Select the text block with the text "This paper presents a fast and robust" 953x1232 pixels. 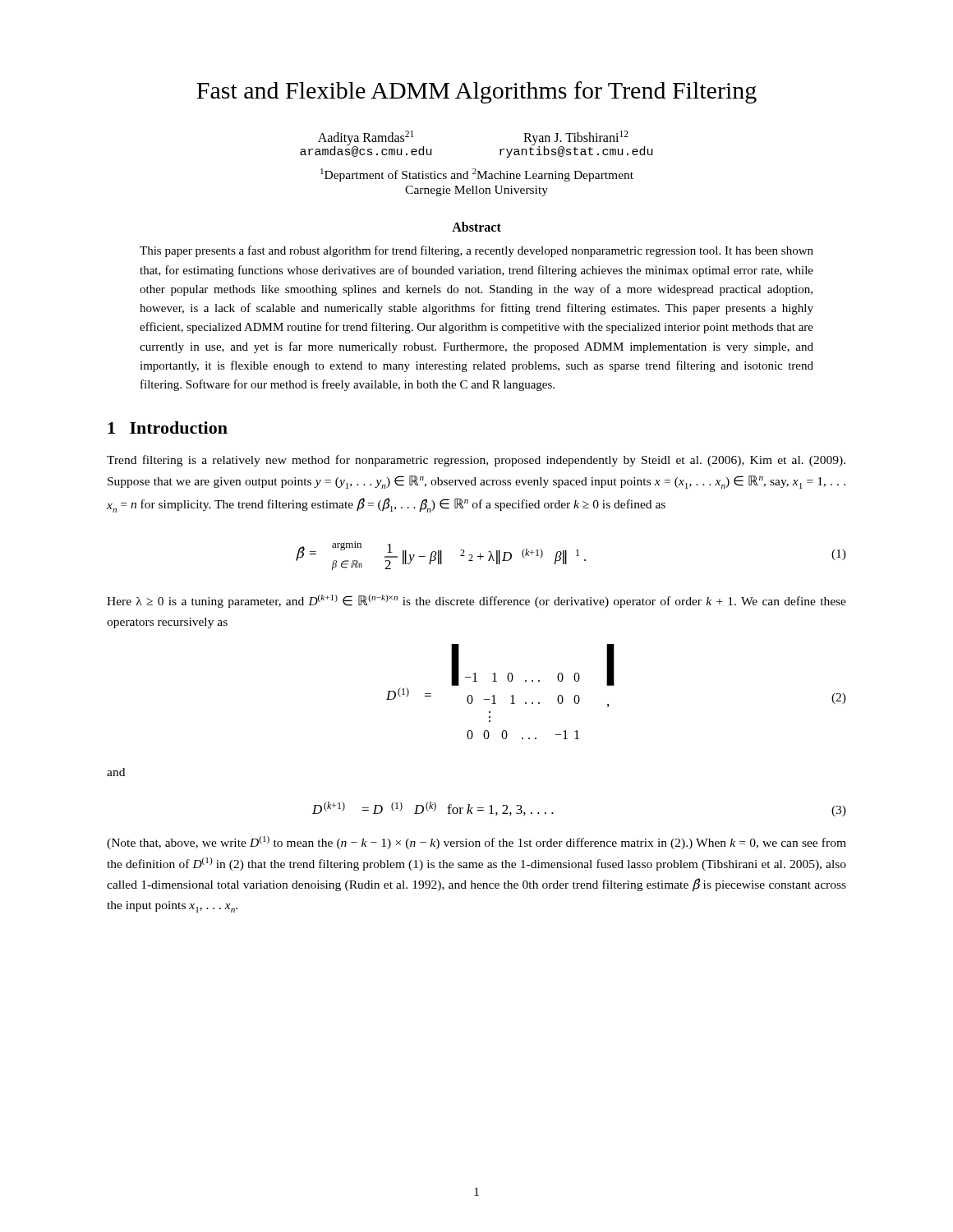pyautogui.click(x=476, y=318)
